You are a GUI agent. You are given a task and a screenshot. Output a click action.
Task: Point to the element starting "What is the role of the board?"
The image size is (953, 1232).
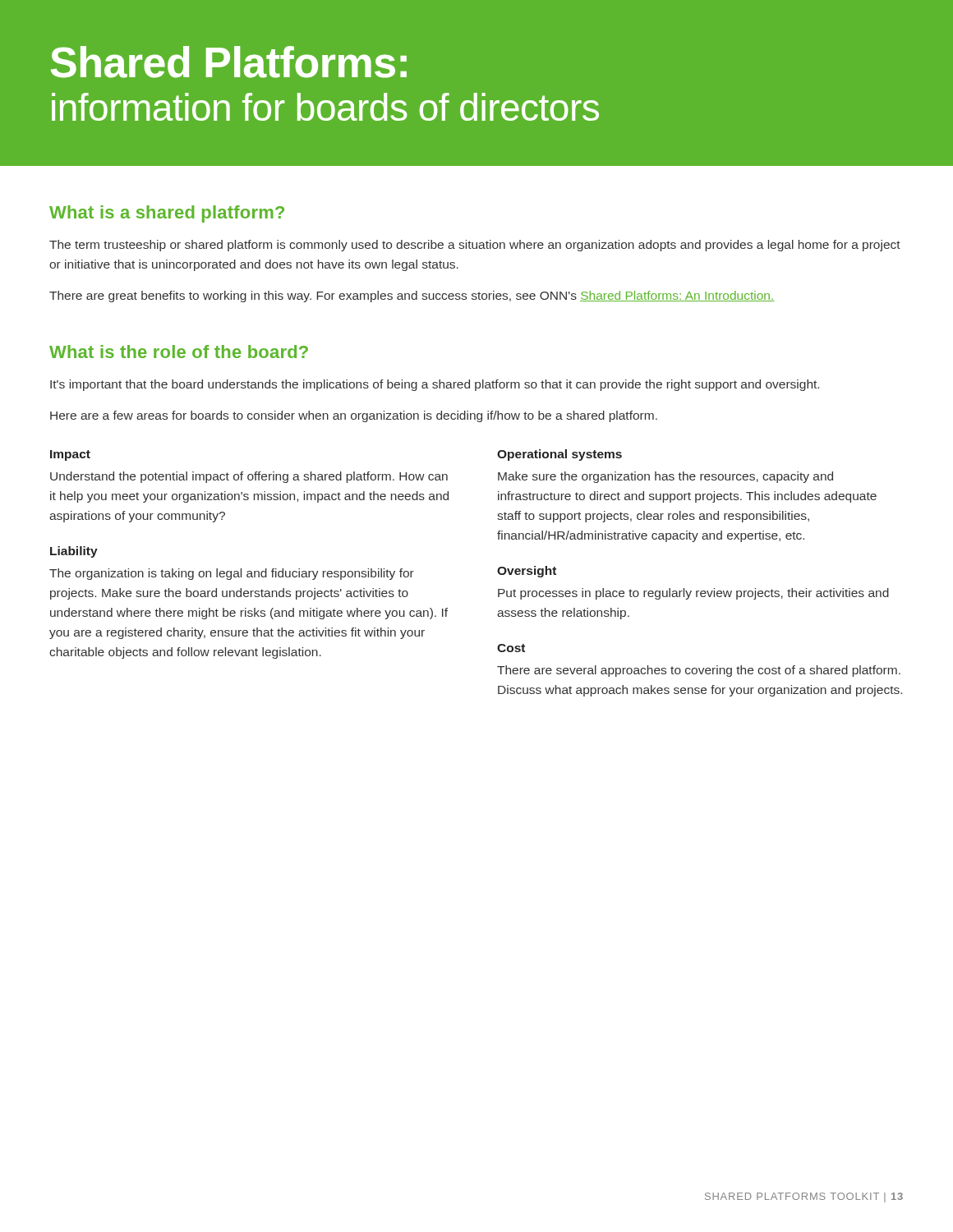click(179, 352)
